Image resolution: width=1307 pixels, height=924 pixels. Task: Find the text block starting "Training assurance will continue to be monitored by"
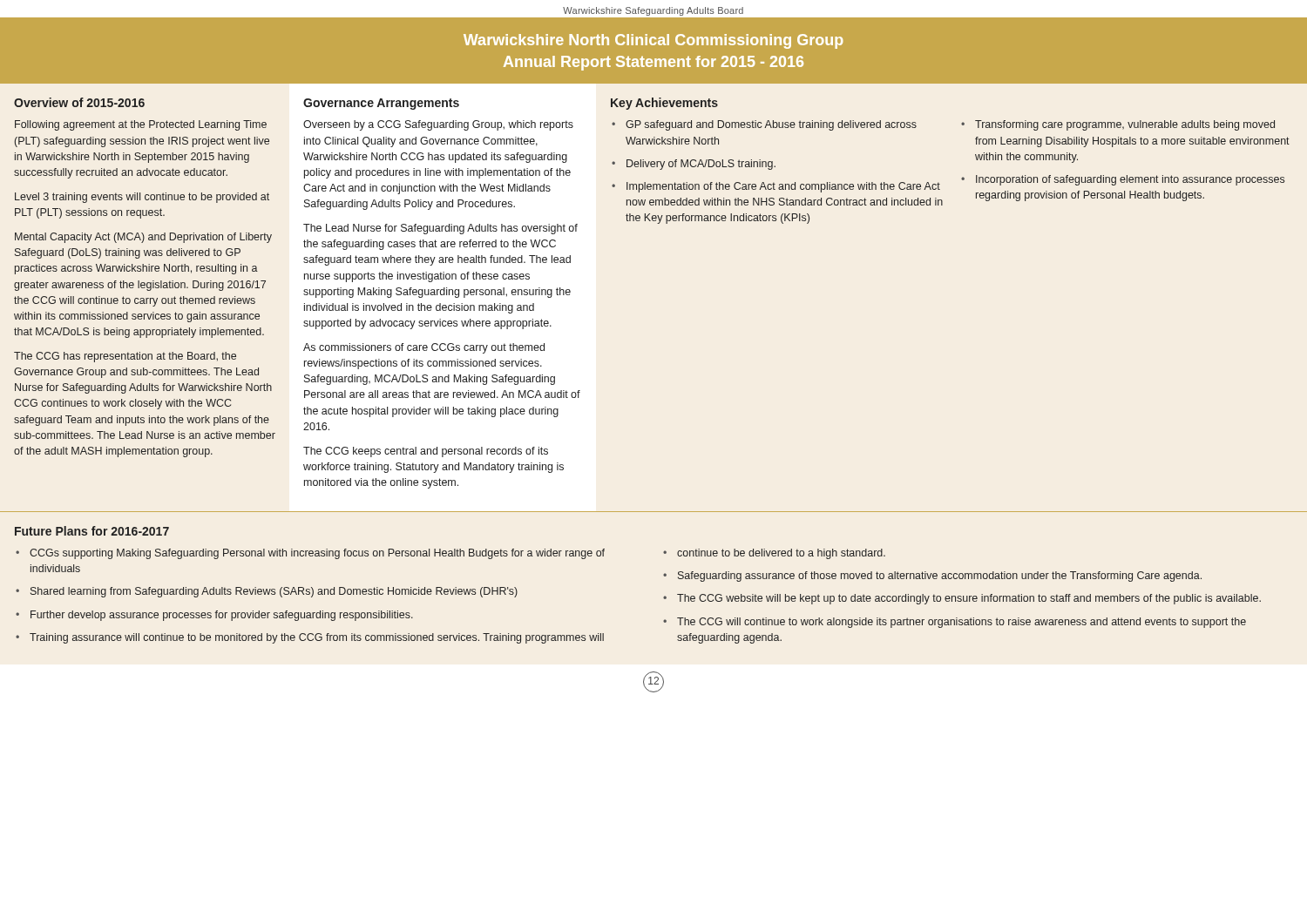tap(317, 637)
